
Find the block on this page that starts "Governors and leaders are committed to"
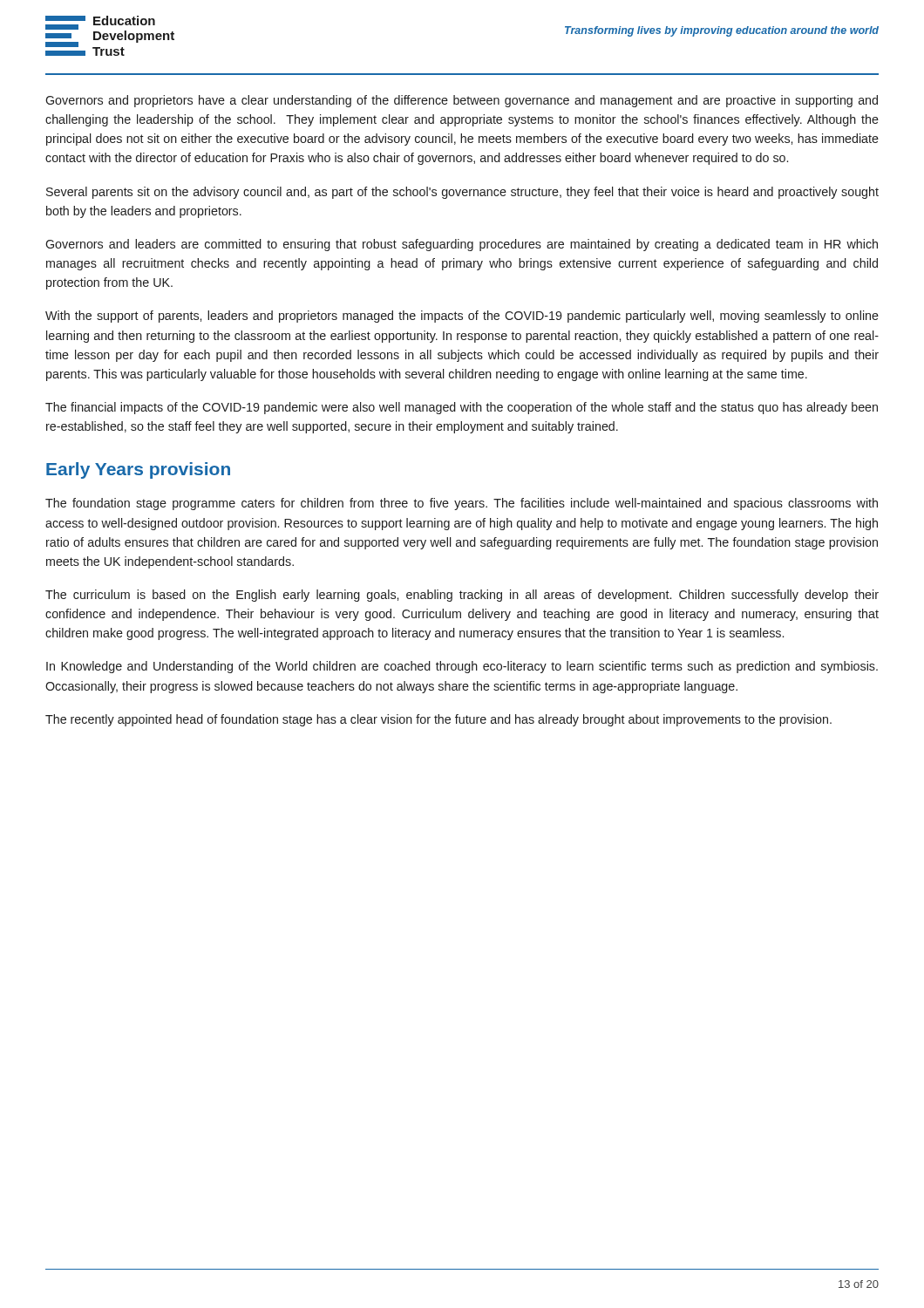click(462, 263)
